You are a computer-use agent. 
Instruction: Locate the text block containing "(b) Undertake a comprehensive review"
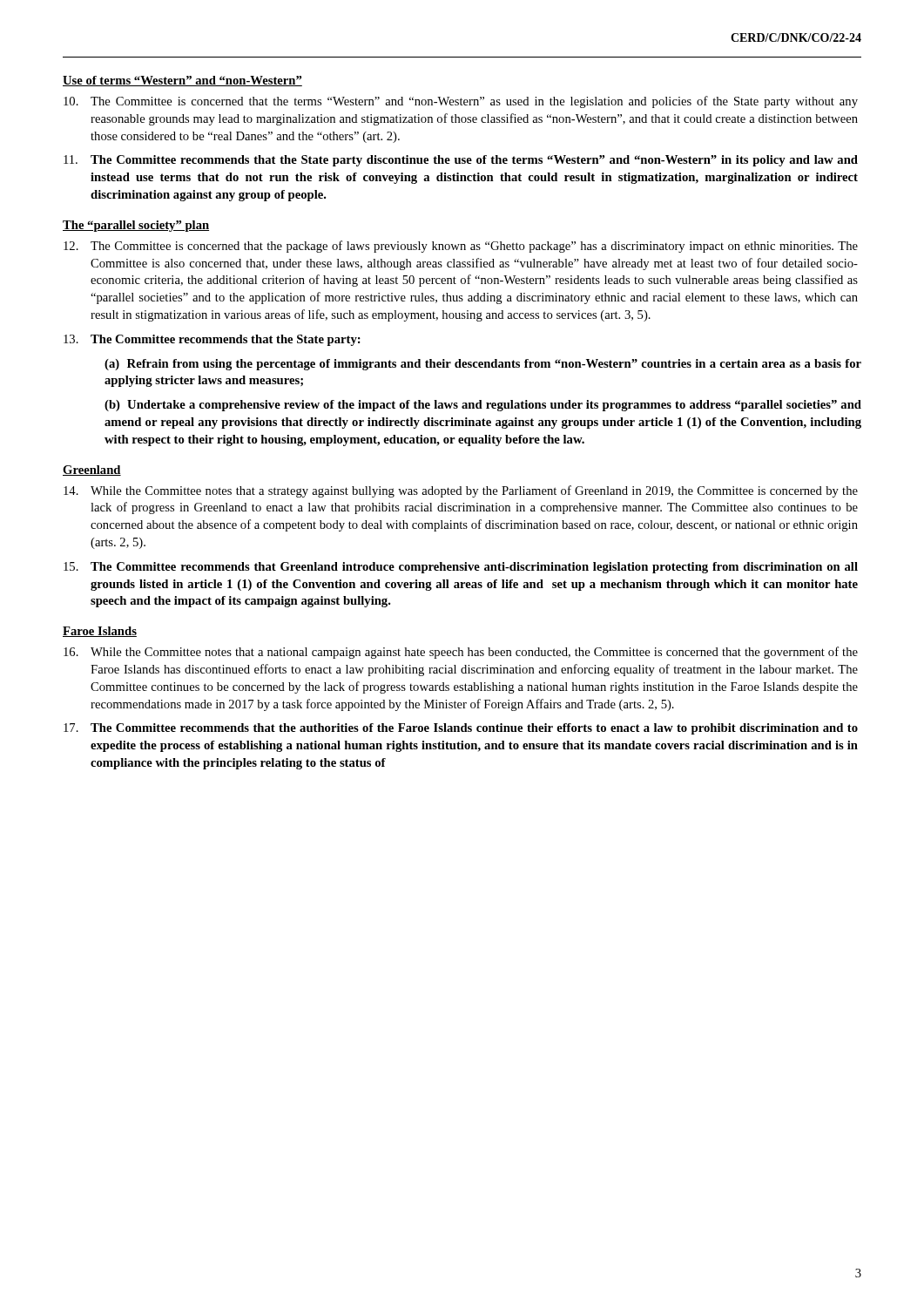point(483,422)
